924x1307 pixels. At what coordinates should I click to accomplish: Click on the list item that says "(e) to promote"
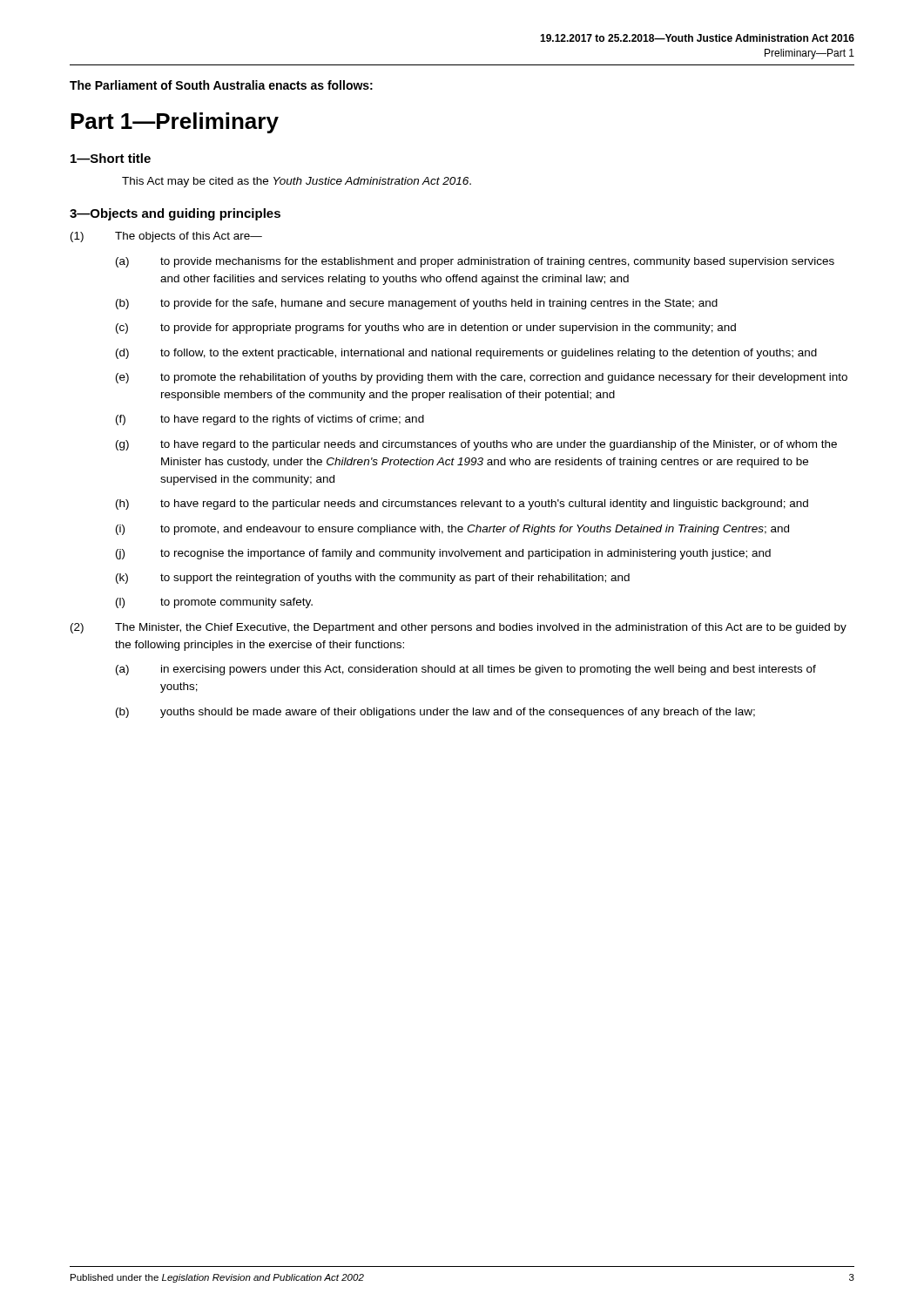pos(485,386)
